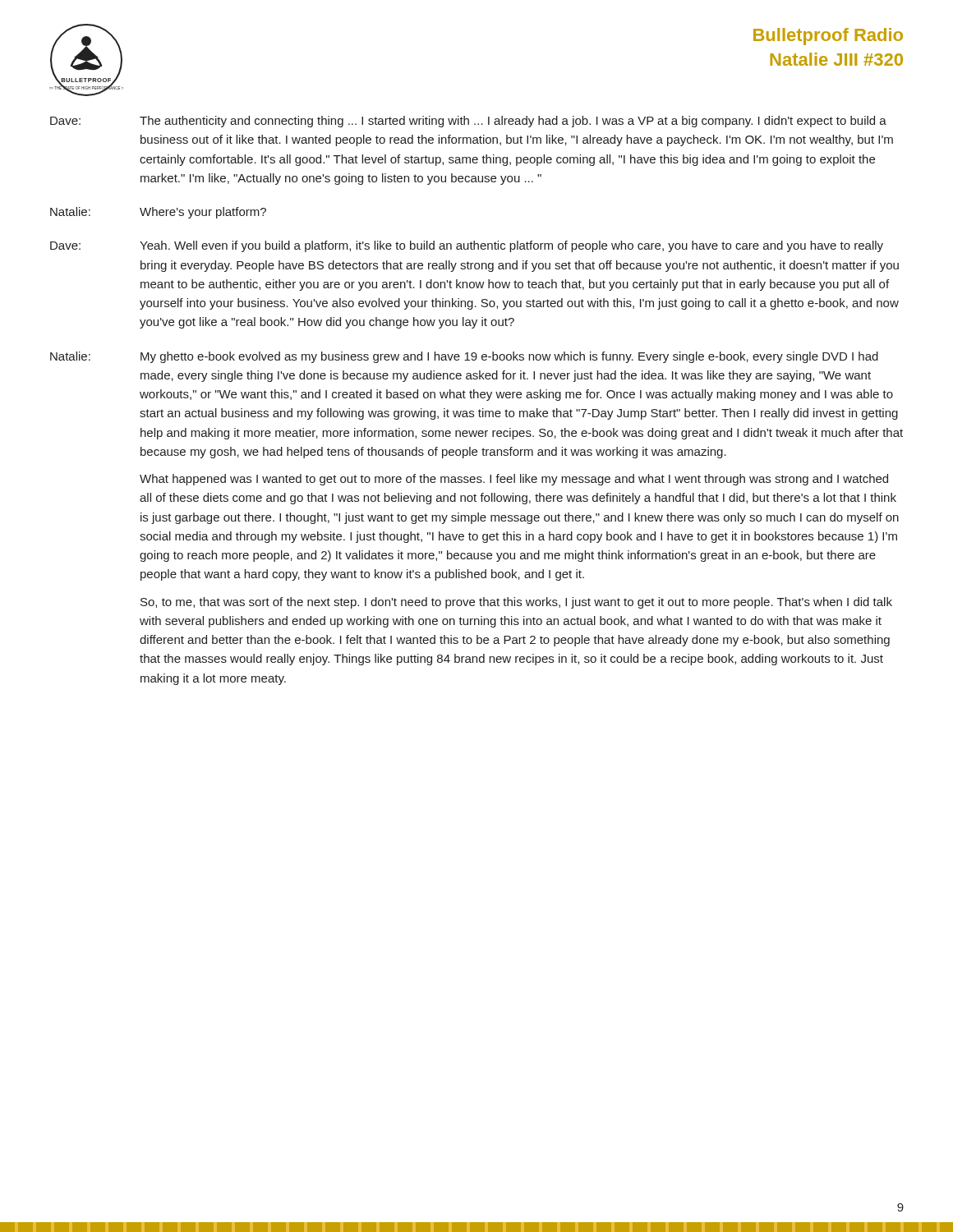This screenshot has height=1232, width=953.
Task: Find a logo
Action: (x=86, y=60)
